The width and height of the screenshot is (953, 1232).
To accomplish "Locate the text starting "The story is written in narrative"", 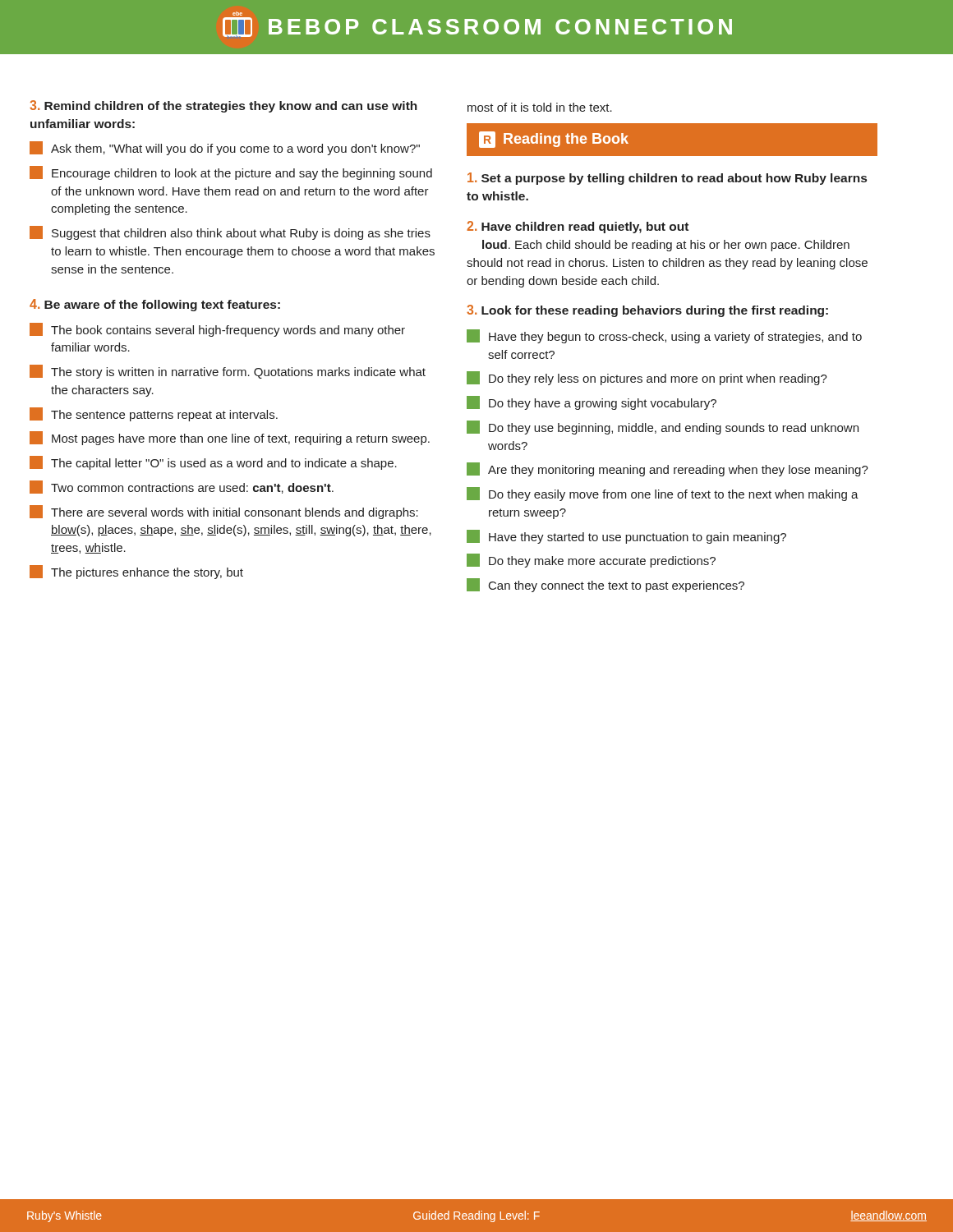I will (x=235, y=381).
